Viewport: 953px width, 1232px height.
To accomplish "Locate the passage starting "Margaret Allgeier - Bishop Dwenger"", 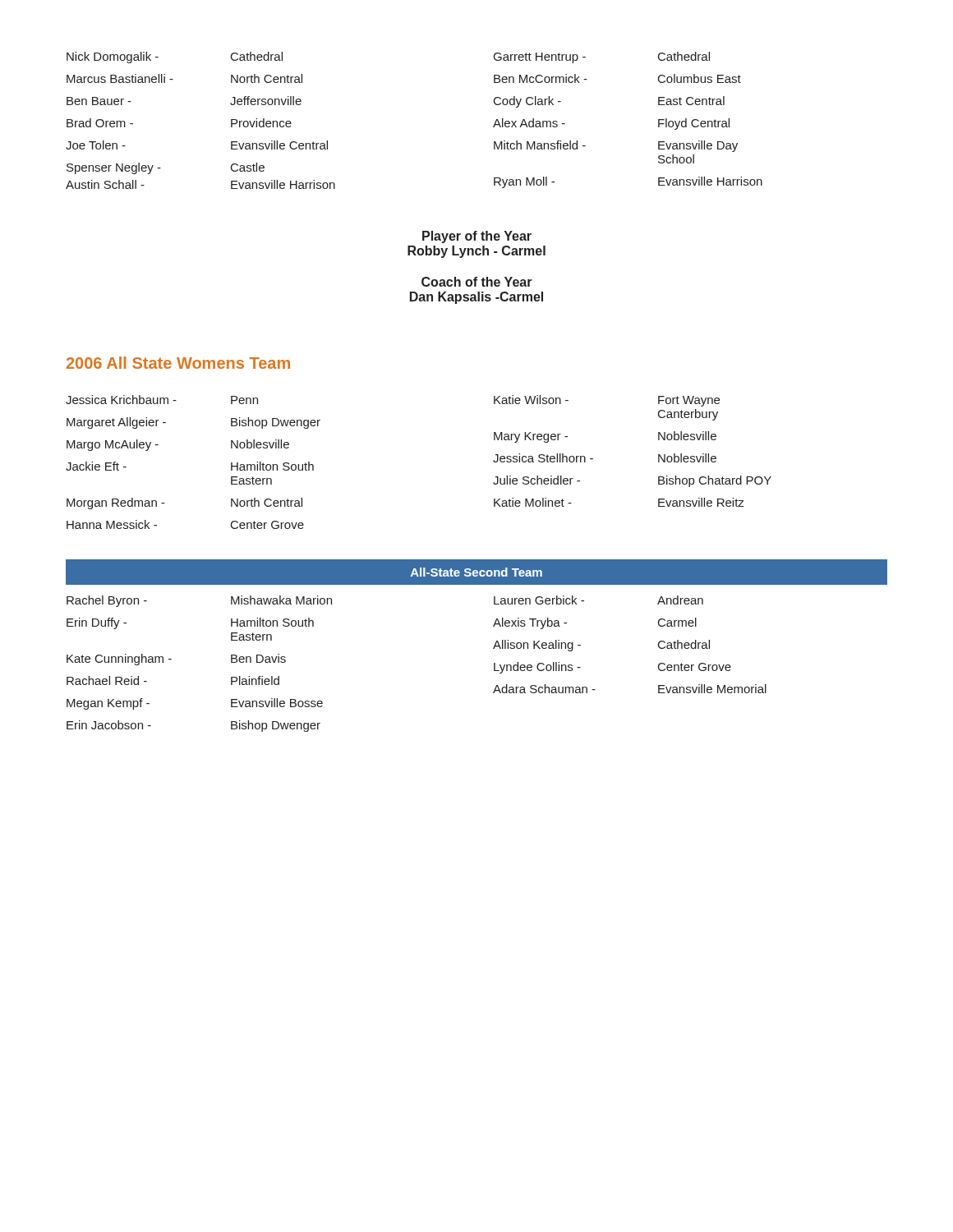I will click(263, 422).
